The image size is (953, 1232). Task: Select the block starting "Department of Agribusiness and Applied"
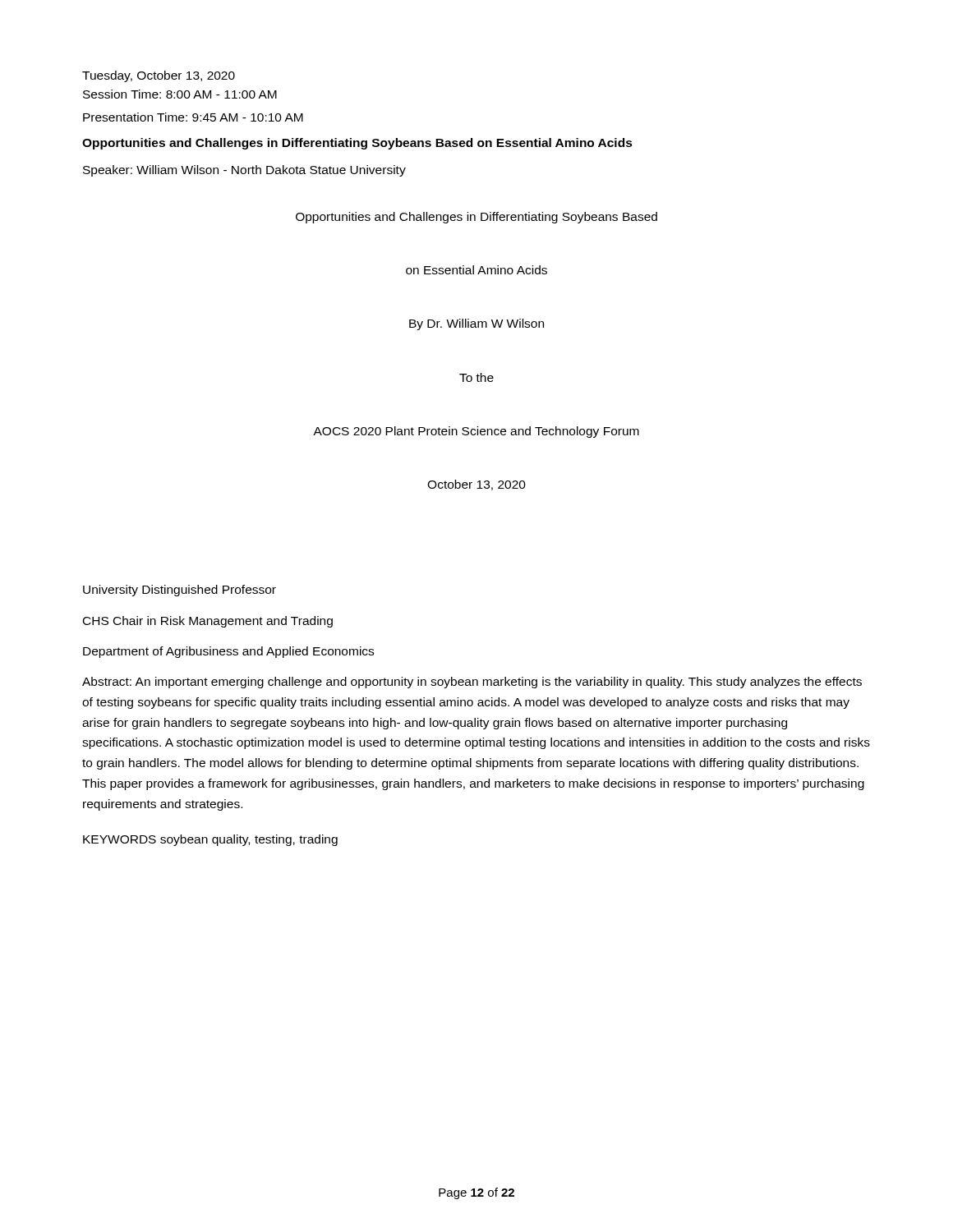[228, 651]
